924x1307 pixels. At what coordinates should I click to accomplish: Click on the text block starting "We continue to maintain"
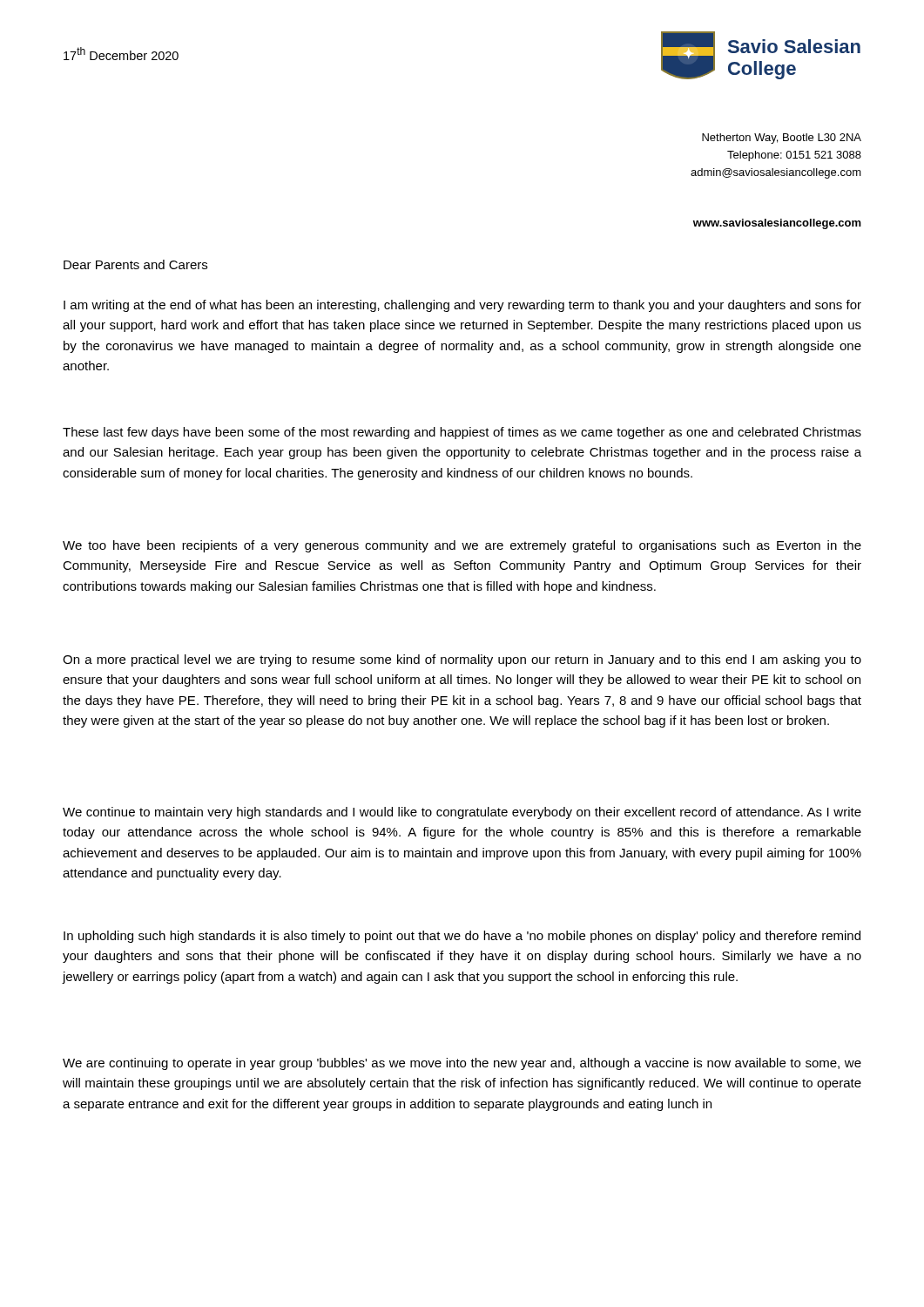click(462, 842)
